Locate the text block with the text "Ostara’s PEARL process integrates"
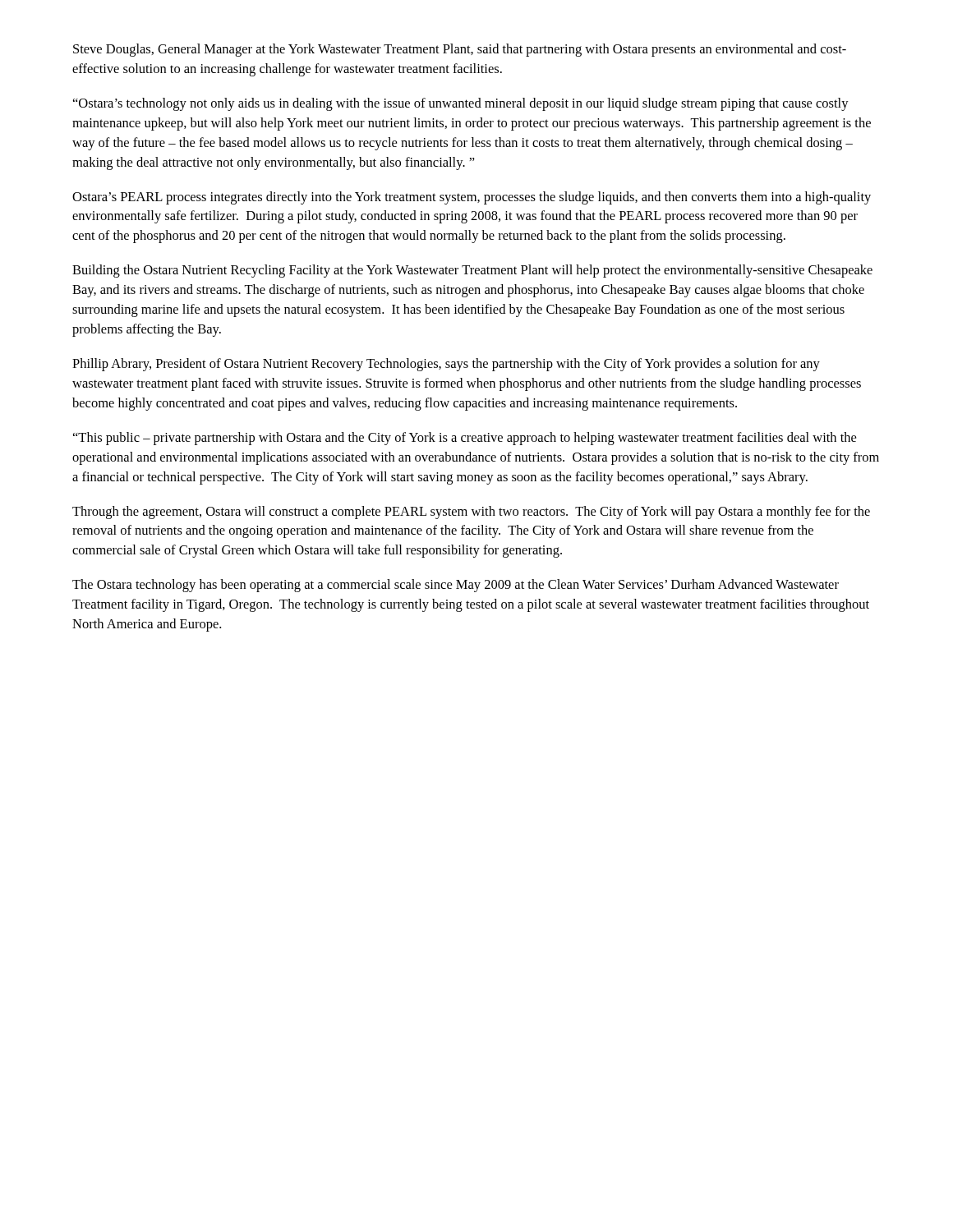This screenshot has width=953, height=1232. [472, 216]
